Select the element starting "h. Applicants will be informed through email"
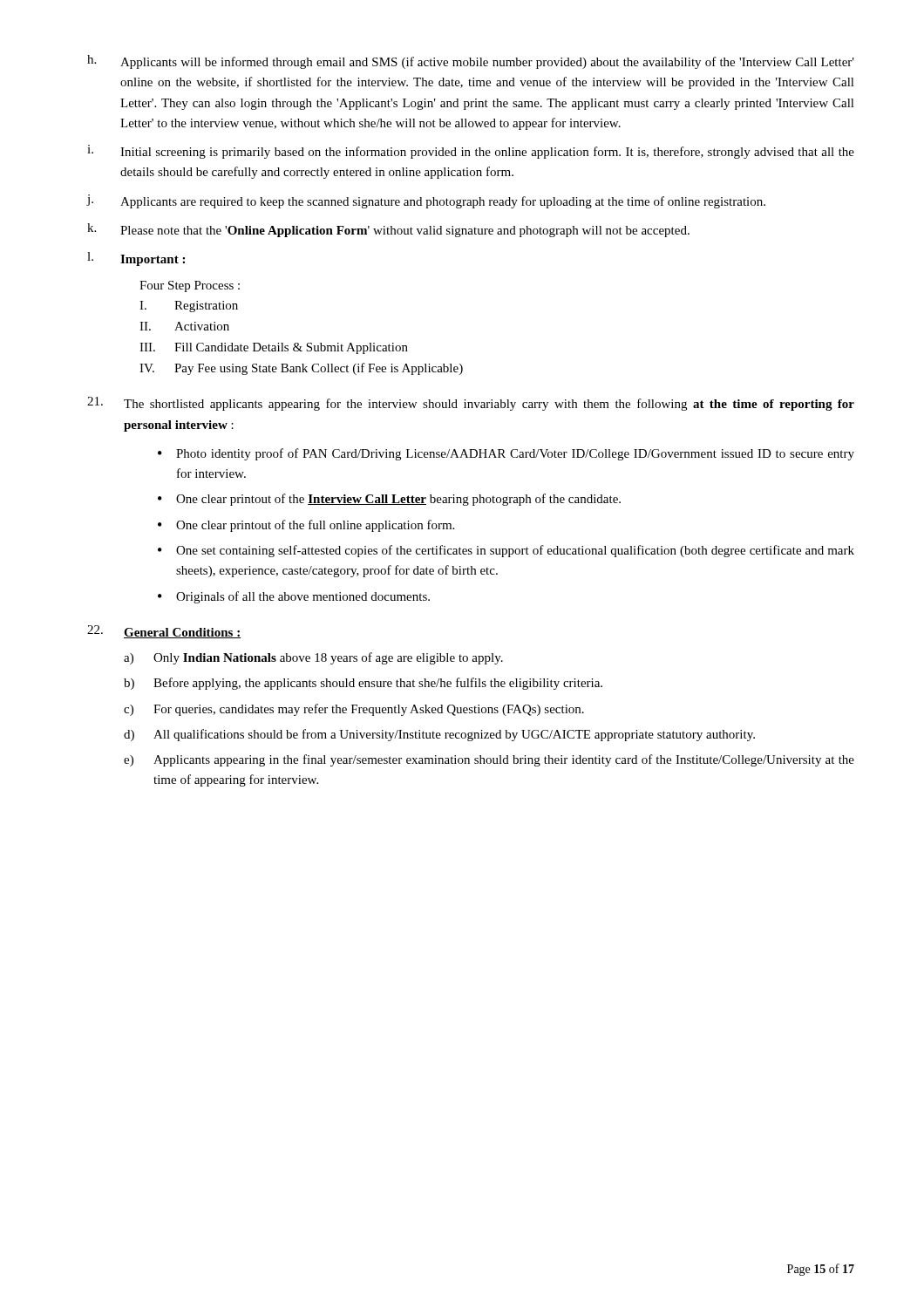 (471, 93)
